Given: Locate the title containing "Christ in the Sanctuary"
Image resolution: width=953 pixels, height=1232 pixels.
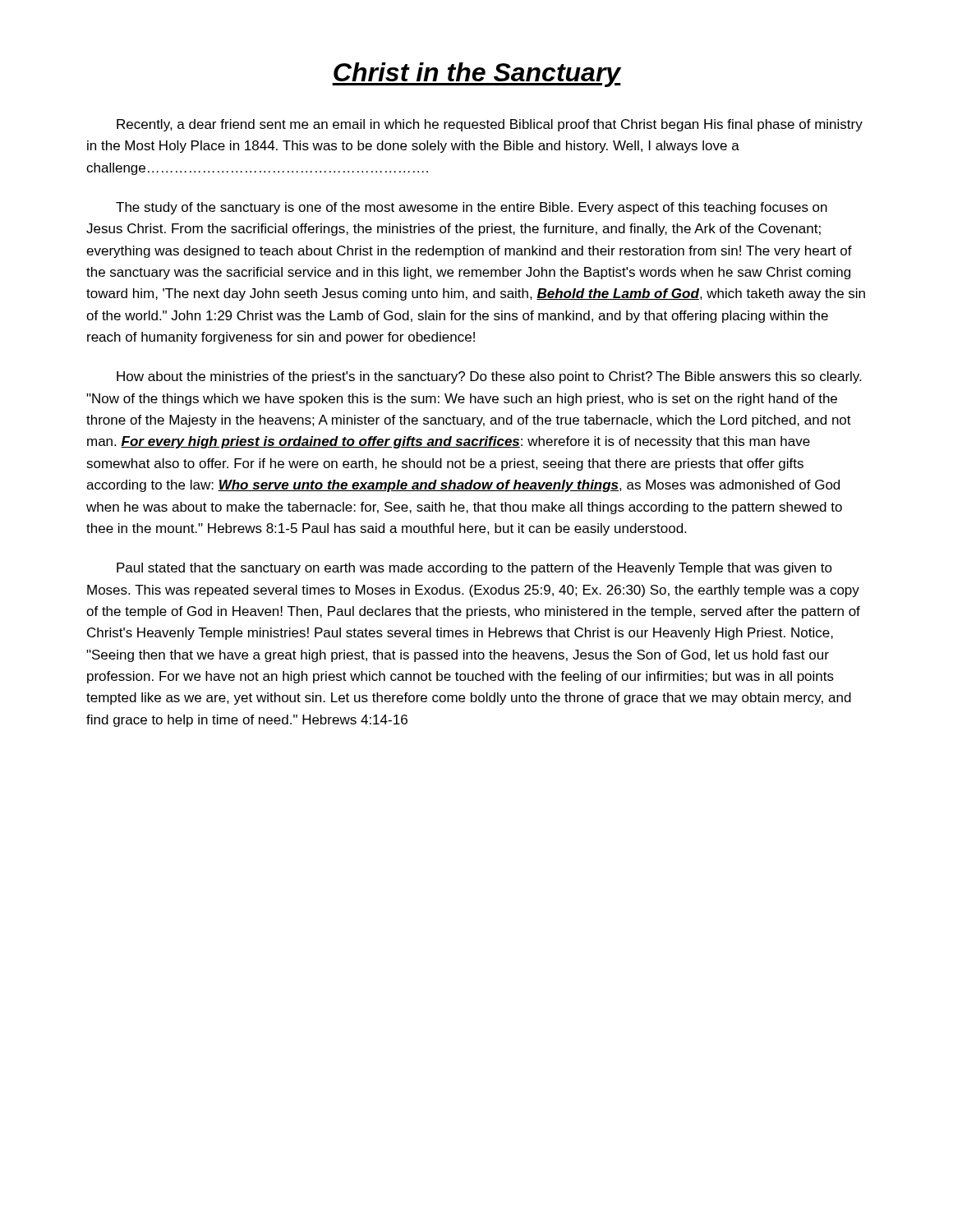Looking at the screenshot, I should tap(476, 73).
